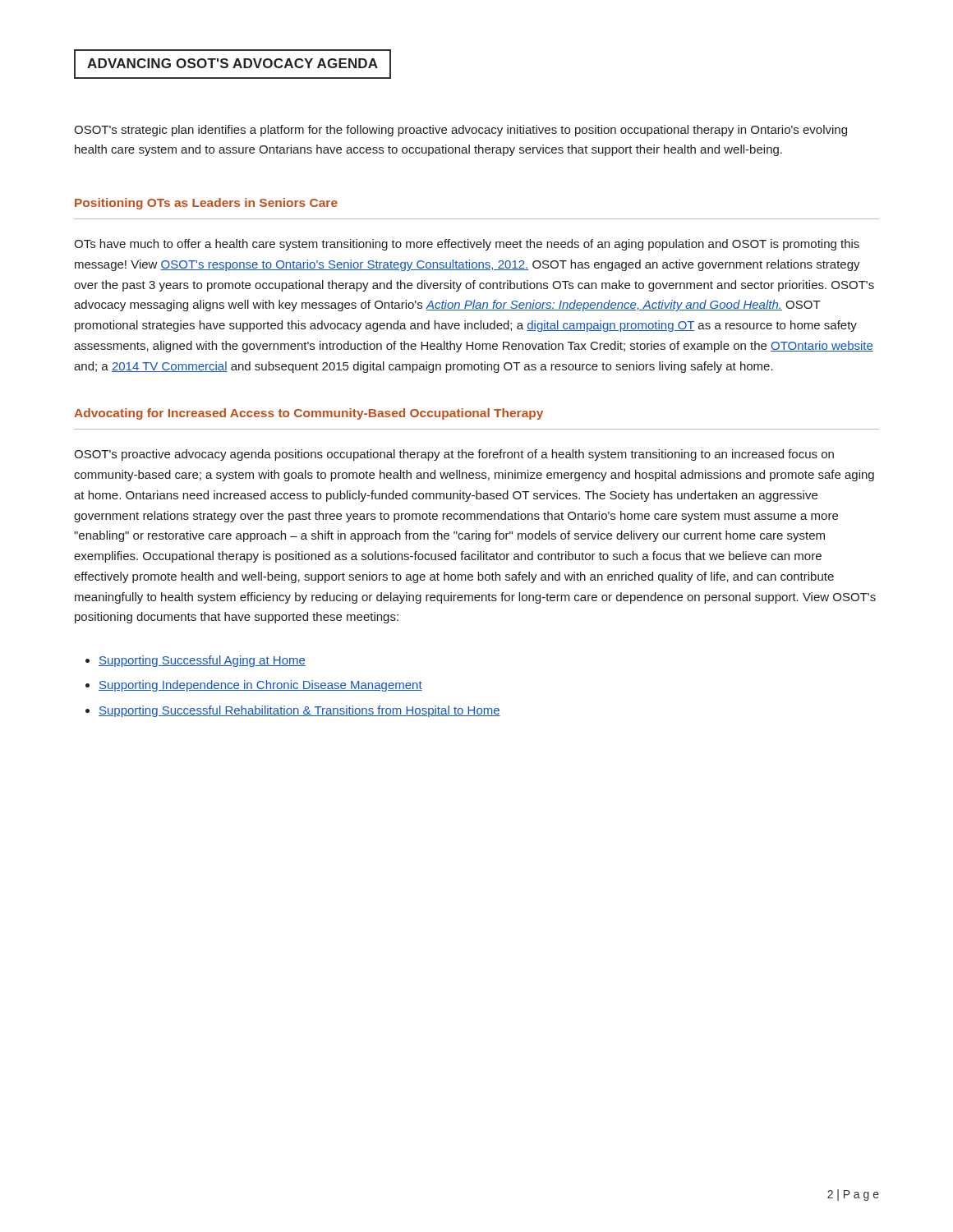Locate the block starting "OSOT's strategic plan identifies a platform"
This screenshot has height=1232, width=953.
click(x=461, y=139)
